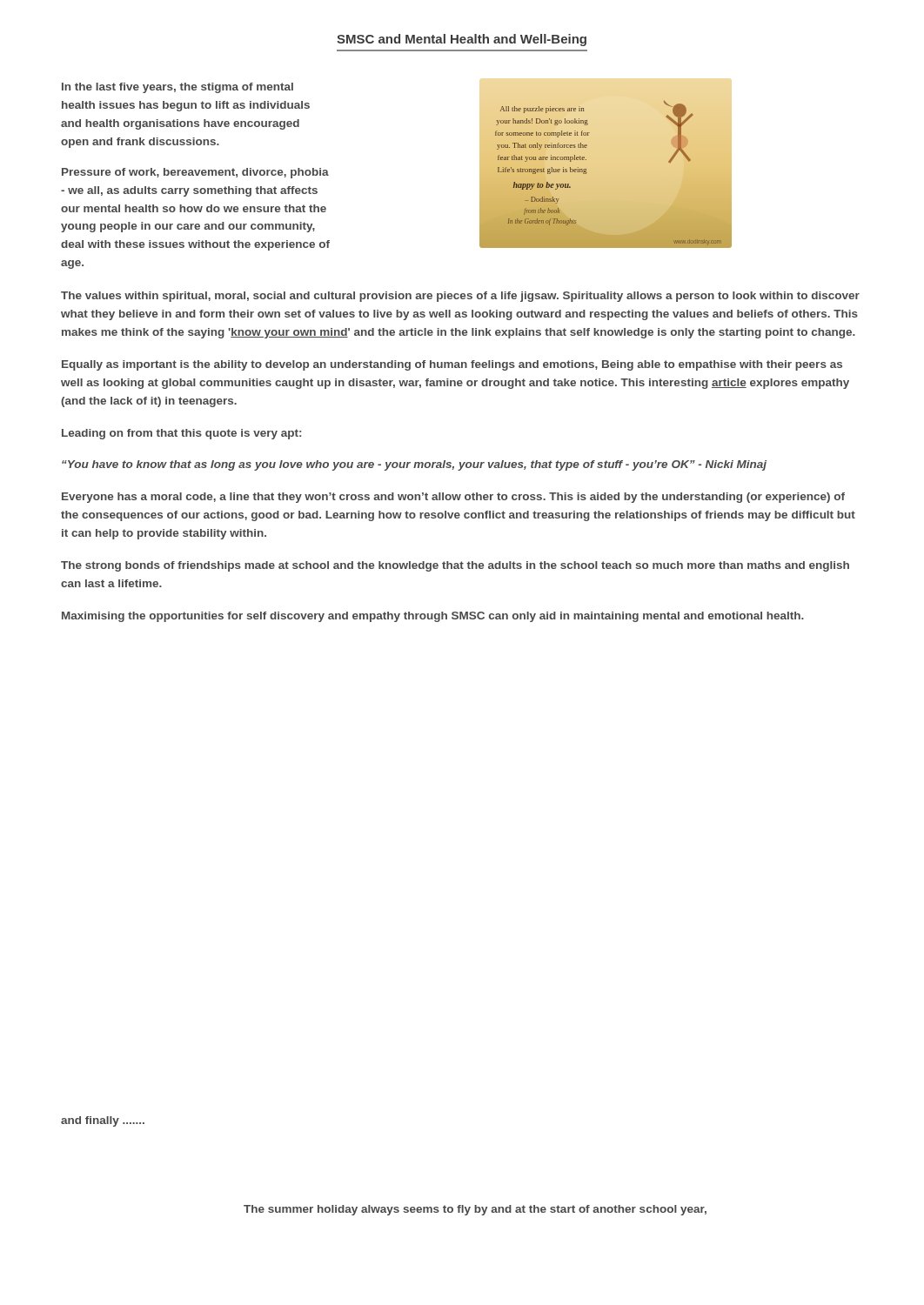
Task: Point to the passage starting "In the last five years, the stigma"
Action: click(x=196, y=175)
